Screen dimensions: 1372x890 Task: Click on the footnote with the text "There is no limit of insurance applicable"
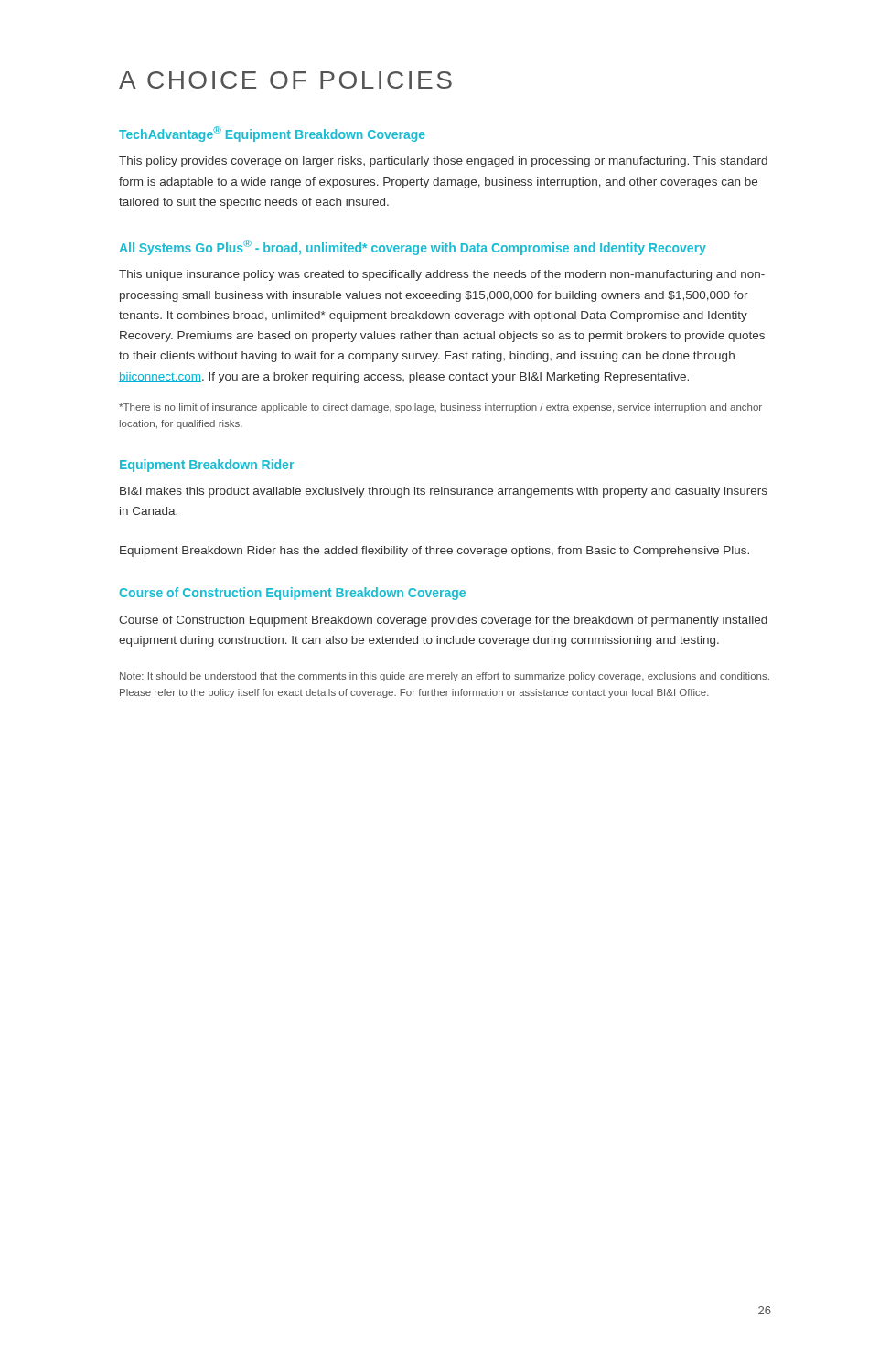[441, 415]
